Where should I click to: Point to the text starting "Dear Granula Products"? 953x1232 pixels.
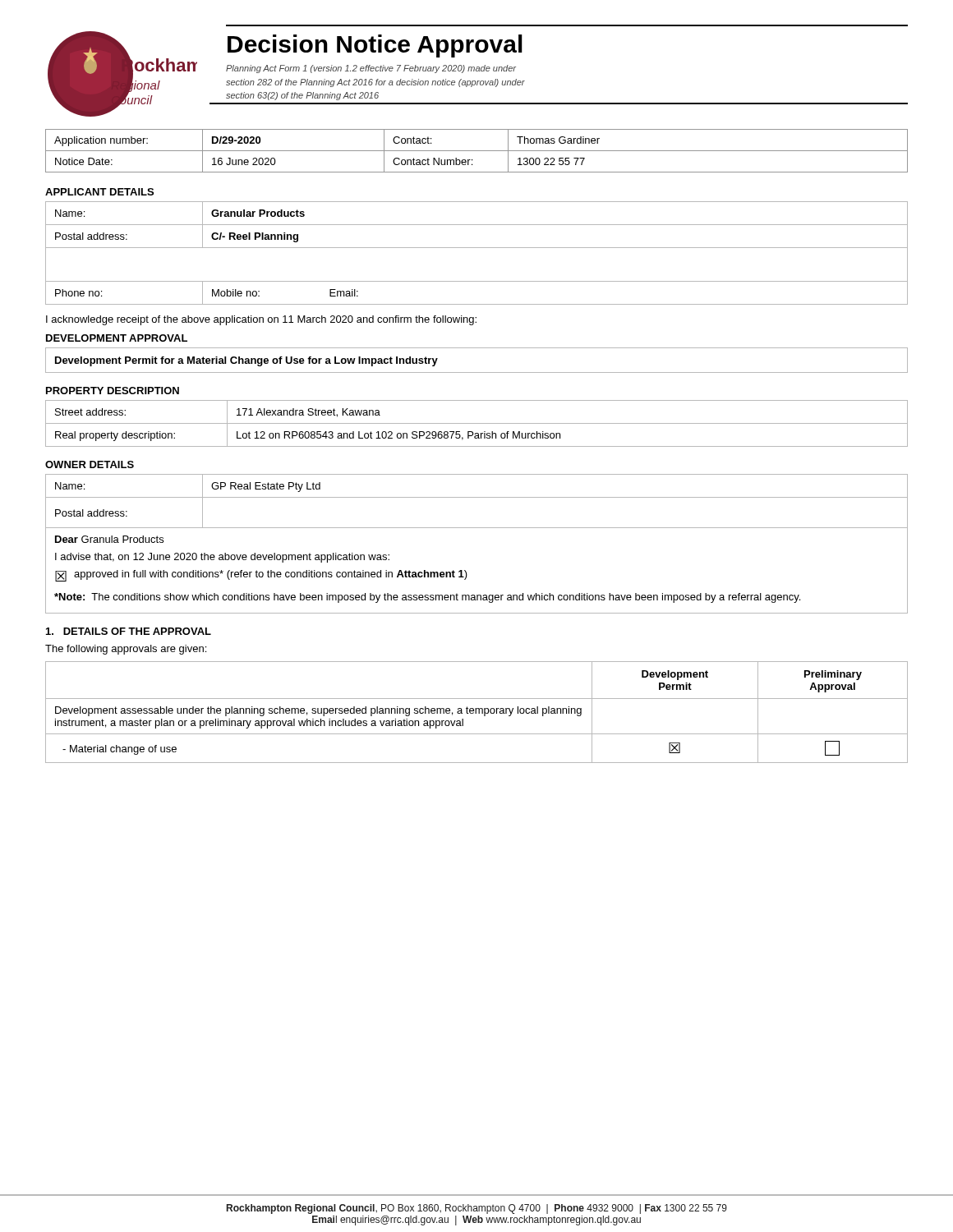tap(109, 539)
